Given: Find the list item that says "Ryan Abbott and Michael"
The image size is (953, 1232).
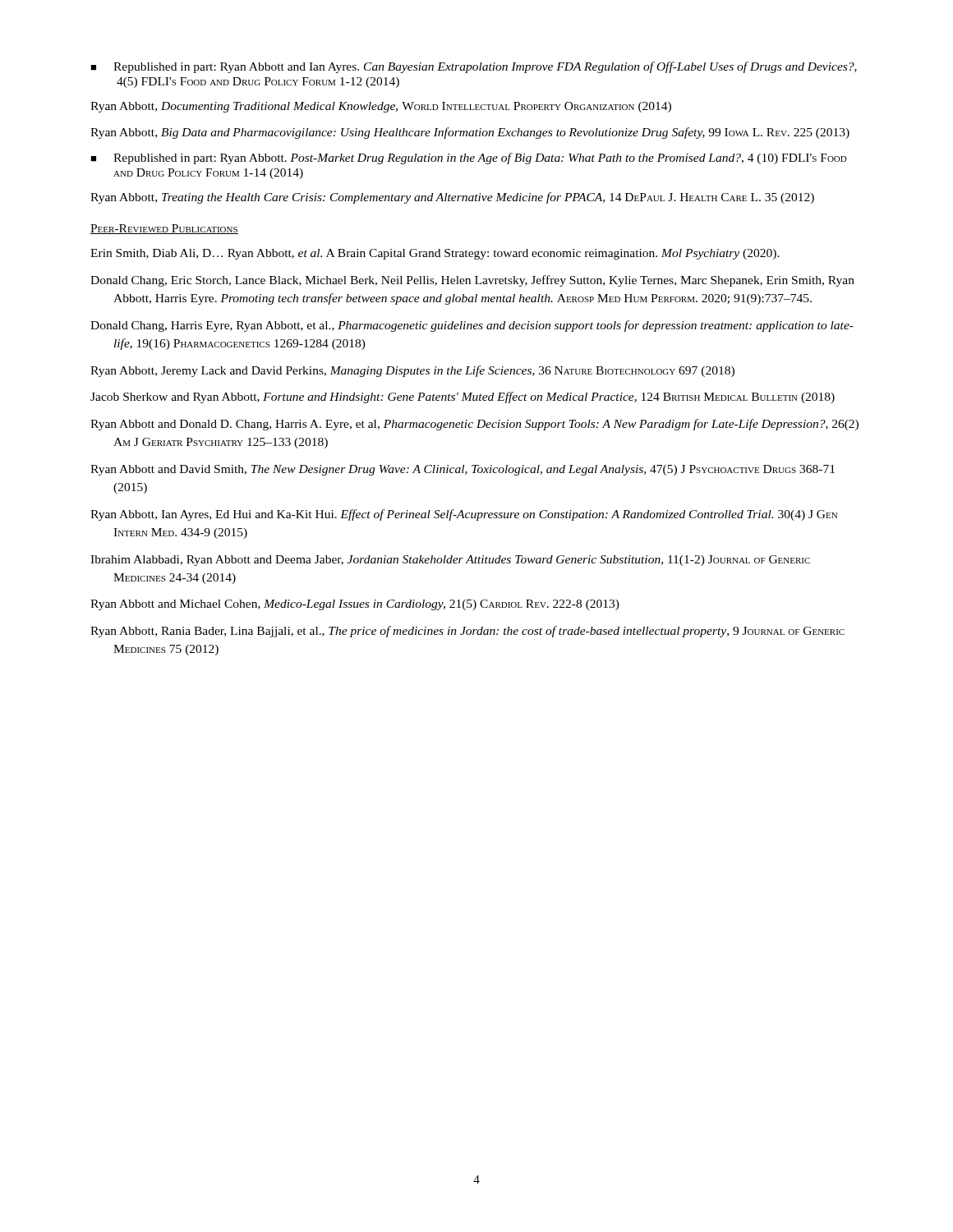Looking at the screenshot, I should click(366, 604).
